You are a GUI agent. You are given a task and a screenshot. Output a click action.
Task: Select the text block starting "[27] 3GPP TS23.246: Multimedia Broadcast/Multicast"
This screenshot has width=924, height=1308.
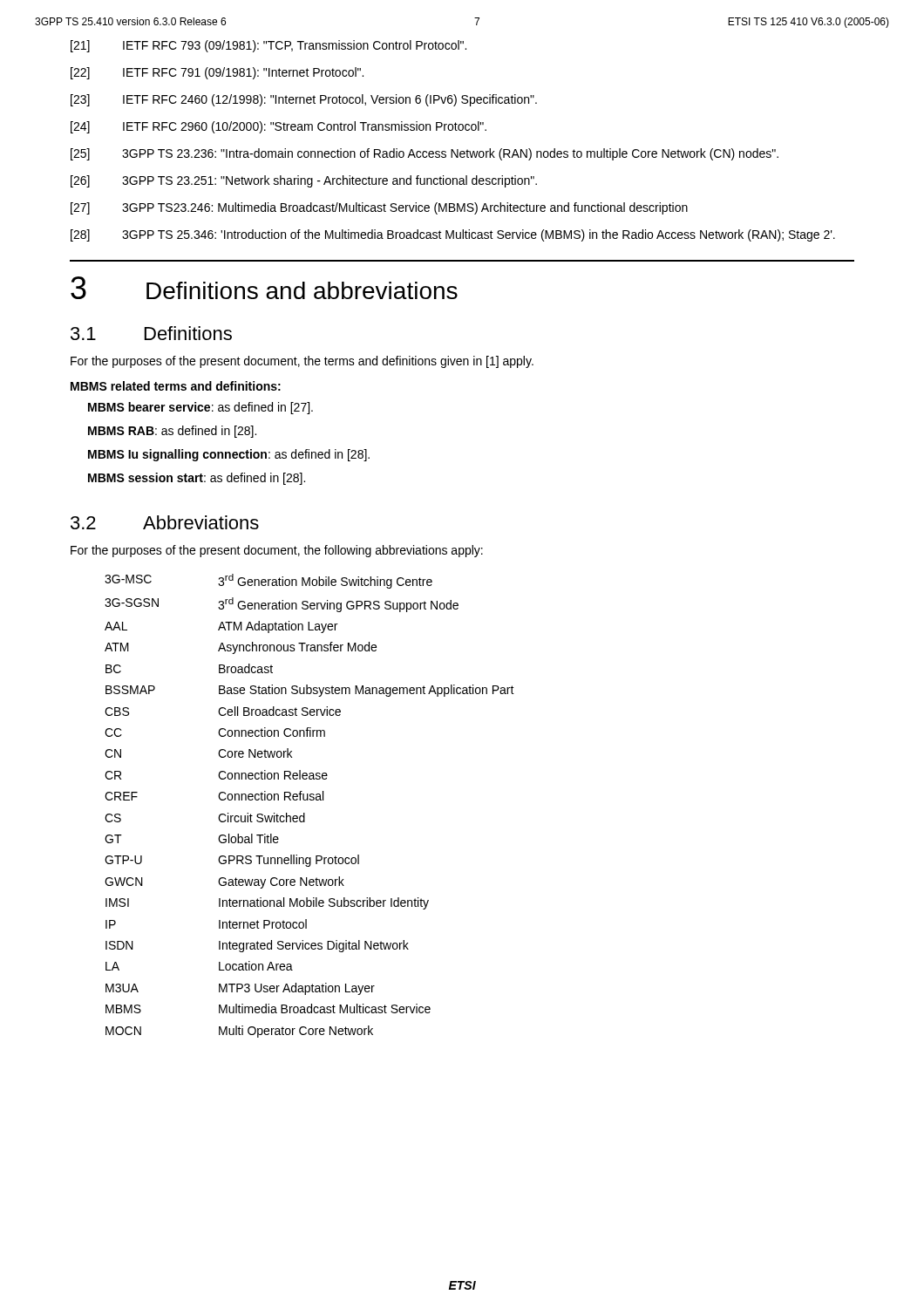click(x=462, y=208)
